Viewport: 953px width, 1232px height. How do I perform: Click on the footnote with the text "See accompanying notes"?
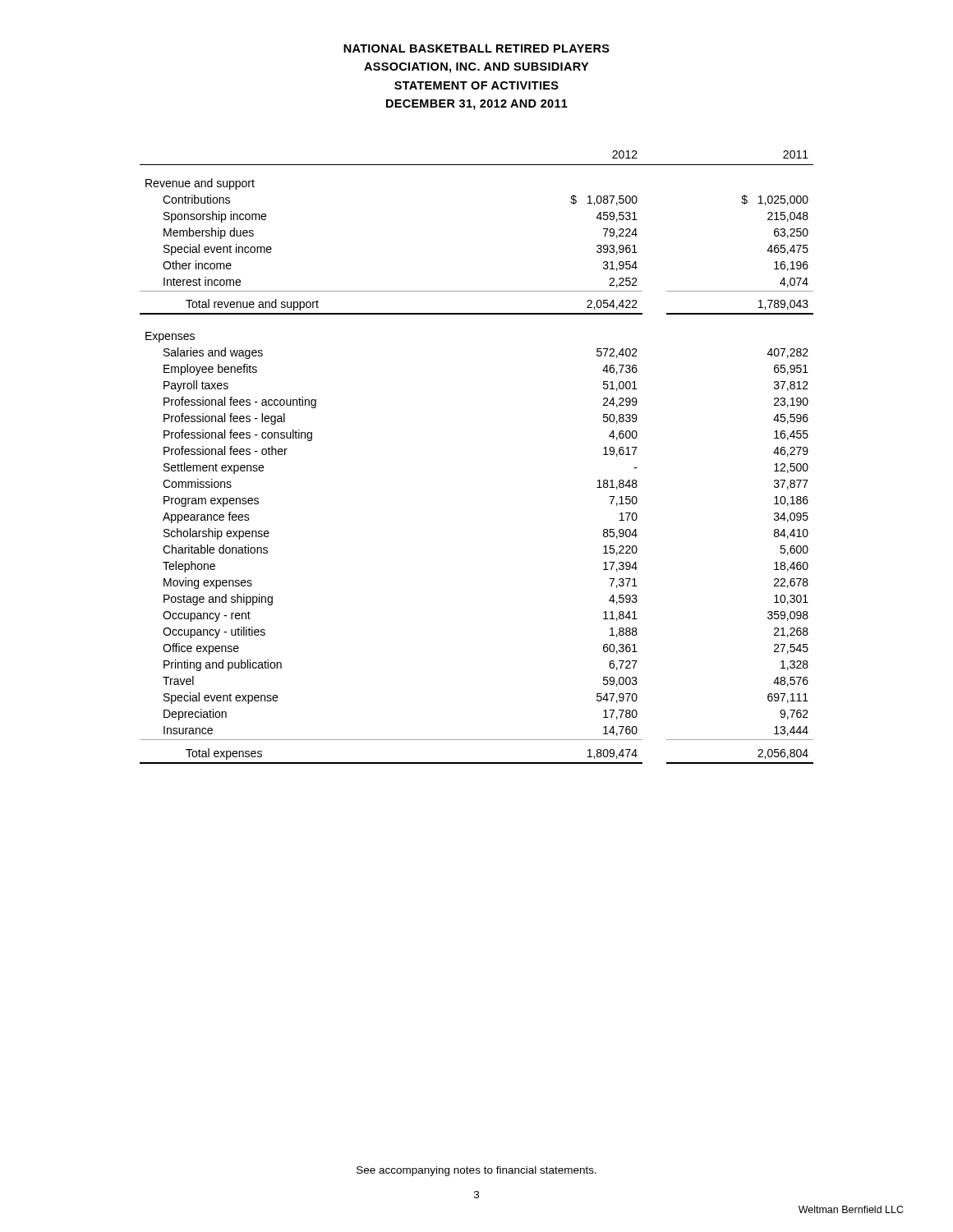(x=476, y=1170)
